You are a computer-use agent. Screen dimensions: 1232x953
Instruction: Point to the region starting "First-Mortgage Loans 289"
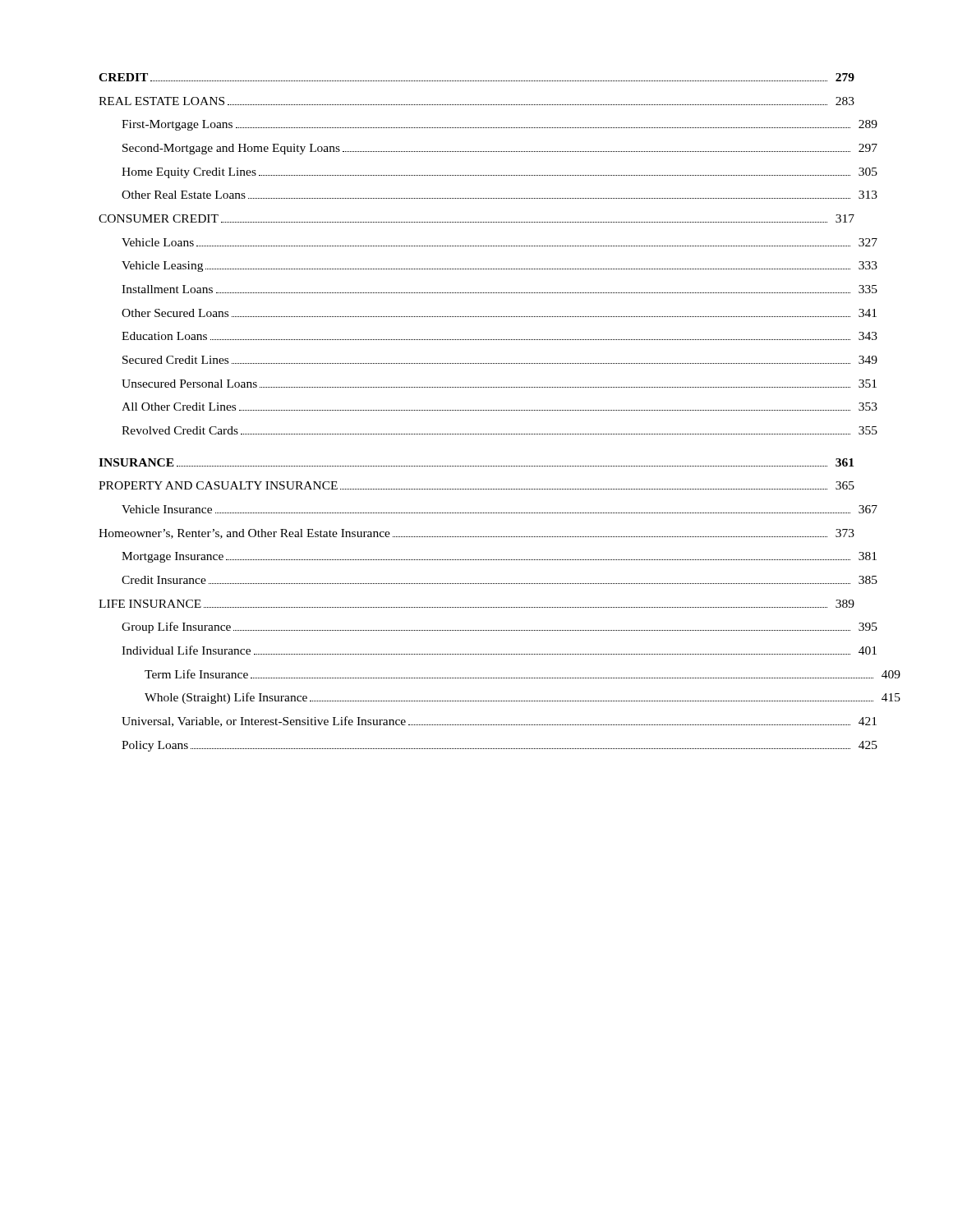click(500, 125)
